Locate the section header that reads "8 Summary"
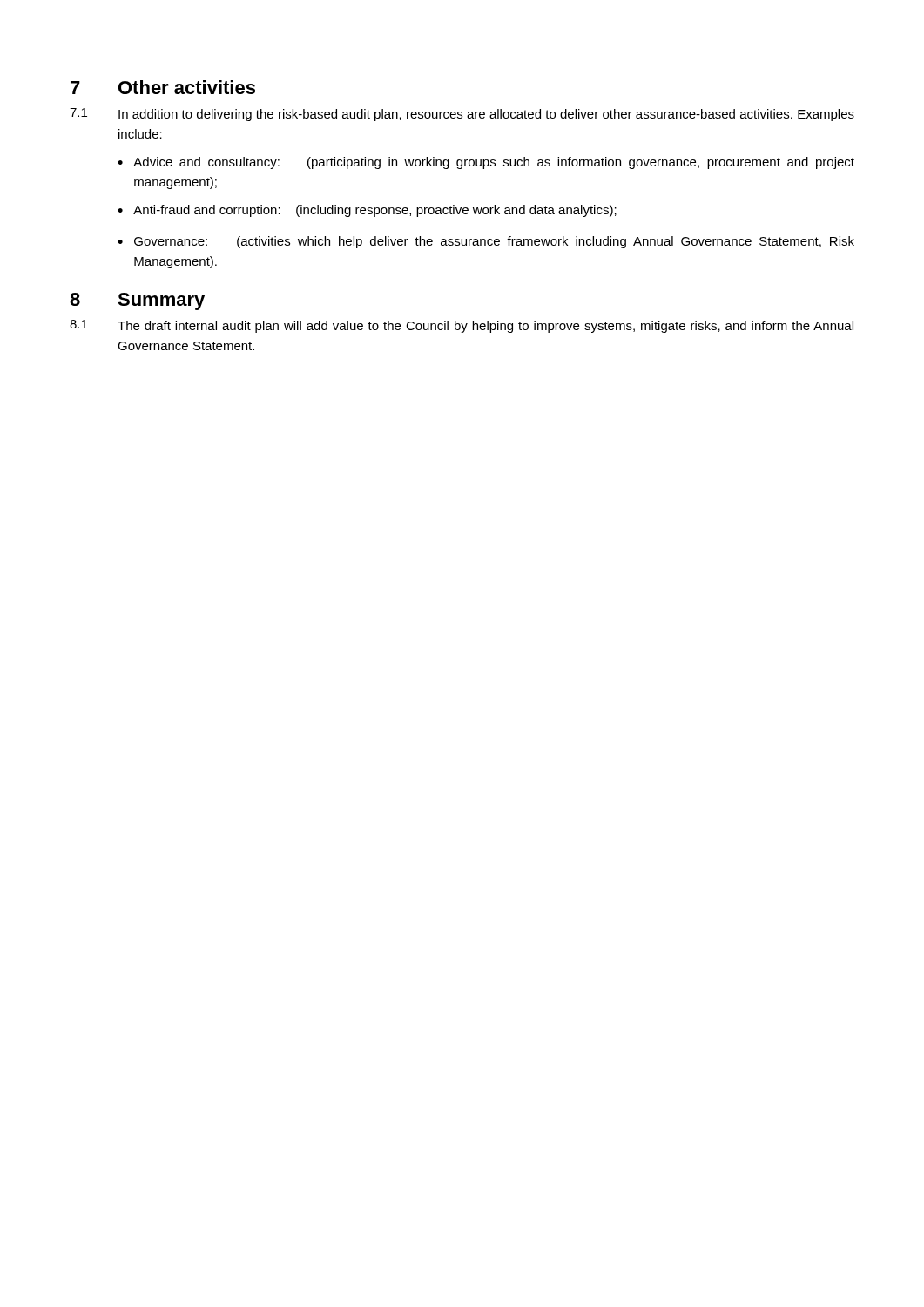Image resolution: width=924 pixels, height=1307 pixels. [x=137, y=300]
